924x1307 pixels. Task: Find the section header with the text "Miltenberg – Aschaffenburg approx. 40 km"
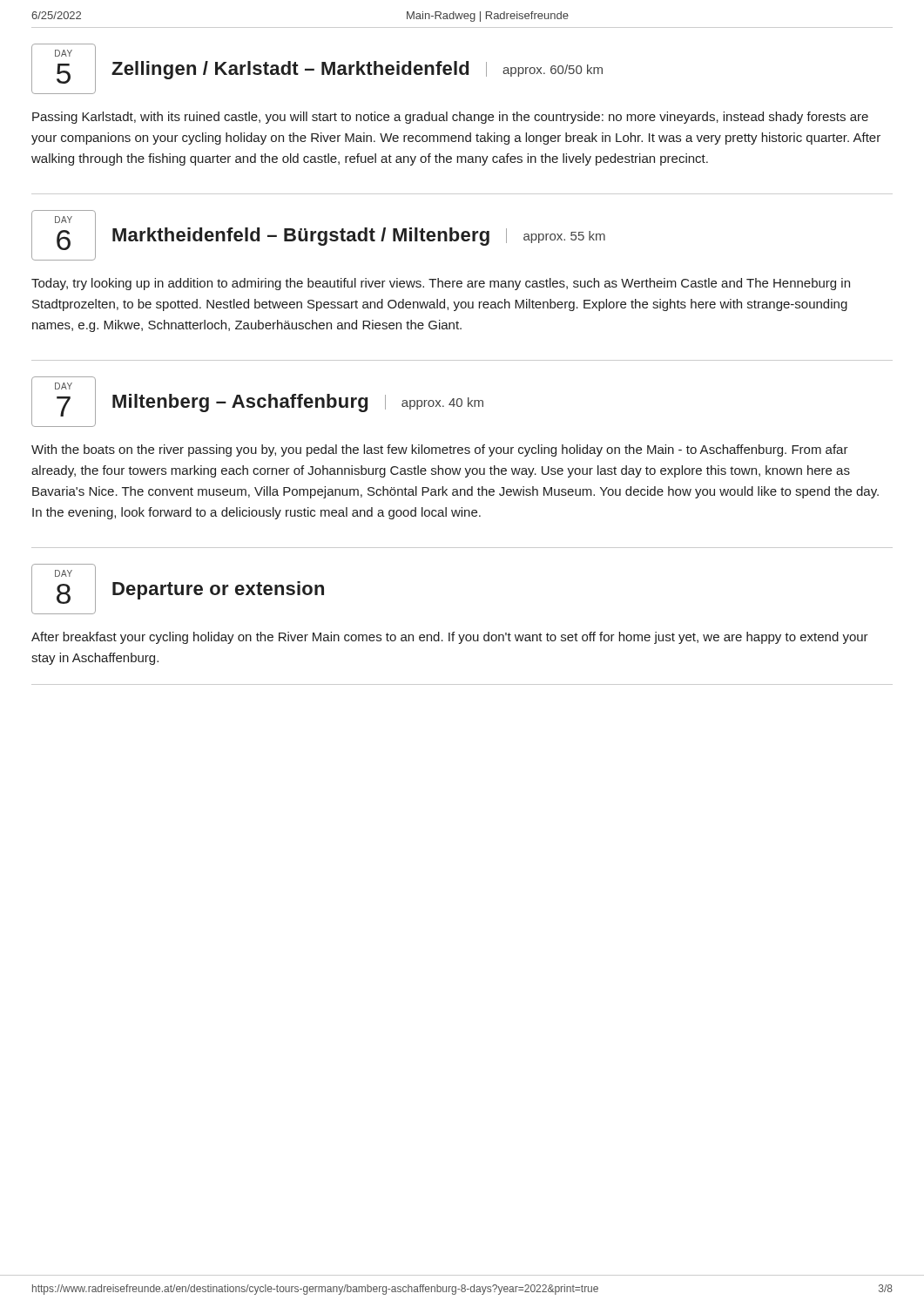click(x=298, y=402)
